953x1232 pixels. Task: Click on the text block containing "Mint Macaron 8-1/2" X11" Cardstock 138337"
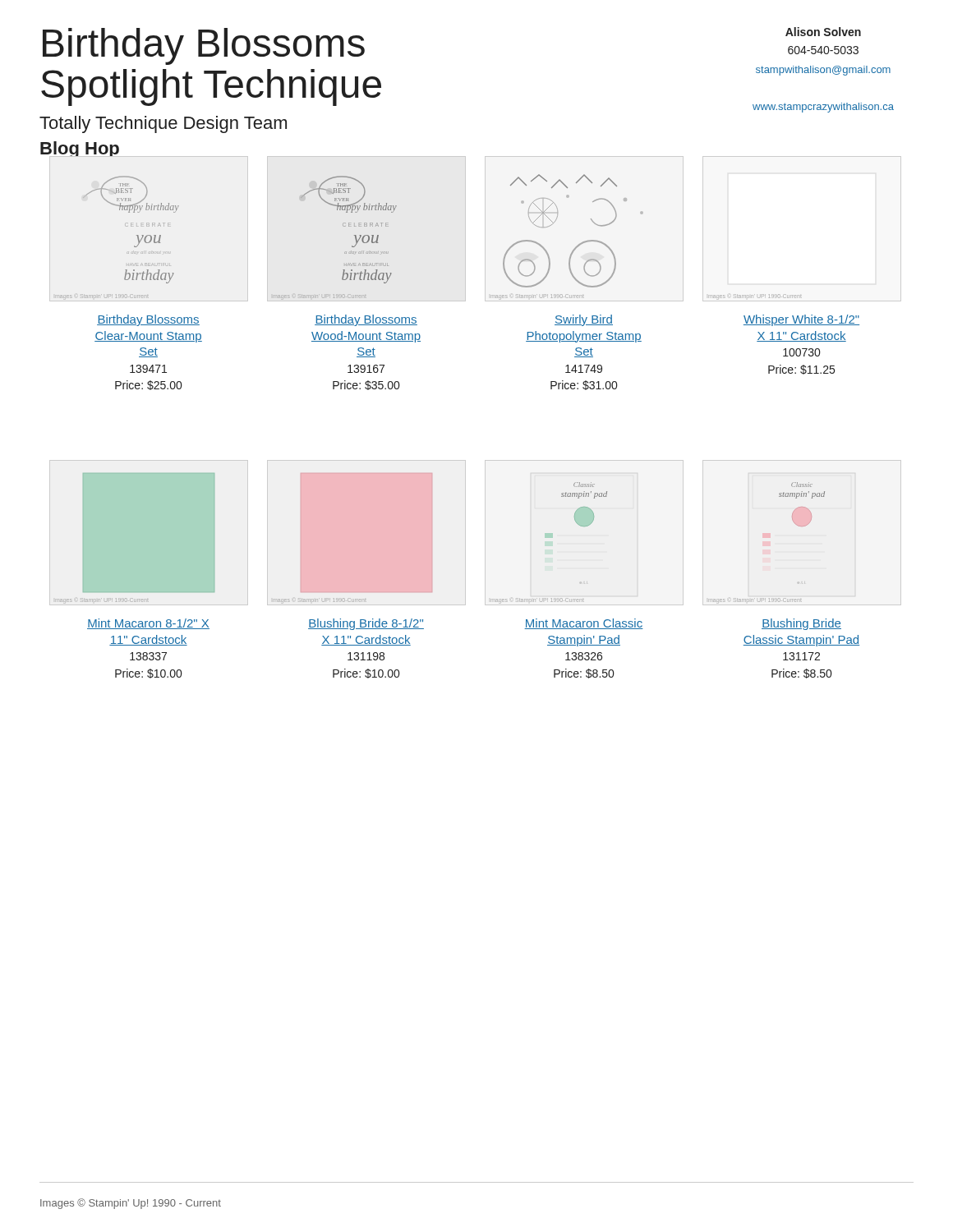148,648
